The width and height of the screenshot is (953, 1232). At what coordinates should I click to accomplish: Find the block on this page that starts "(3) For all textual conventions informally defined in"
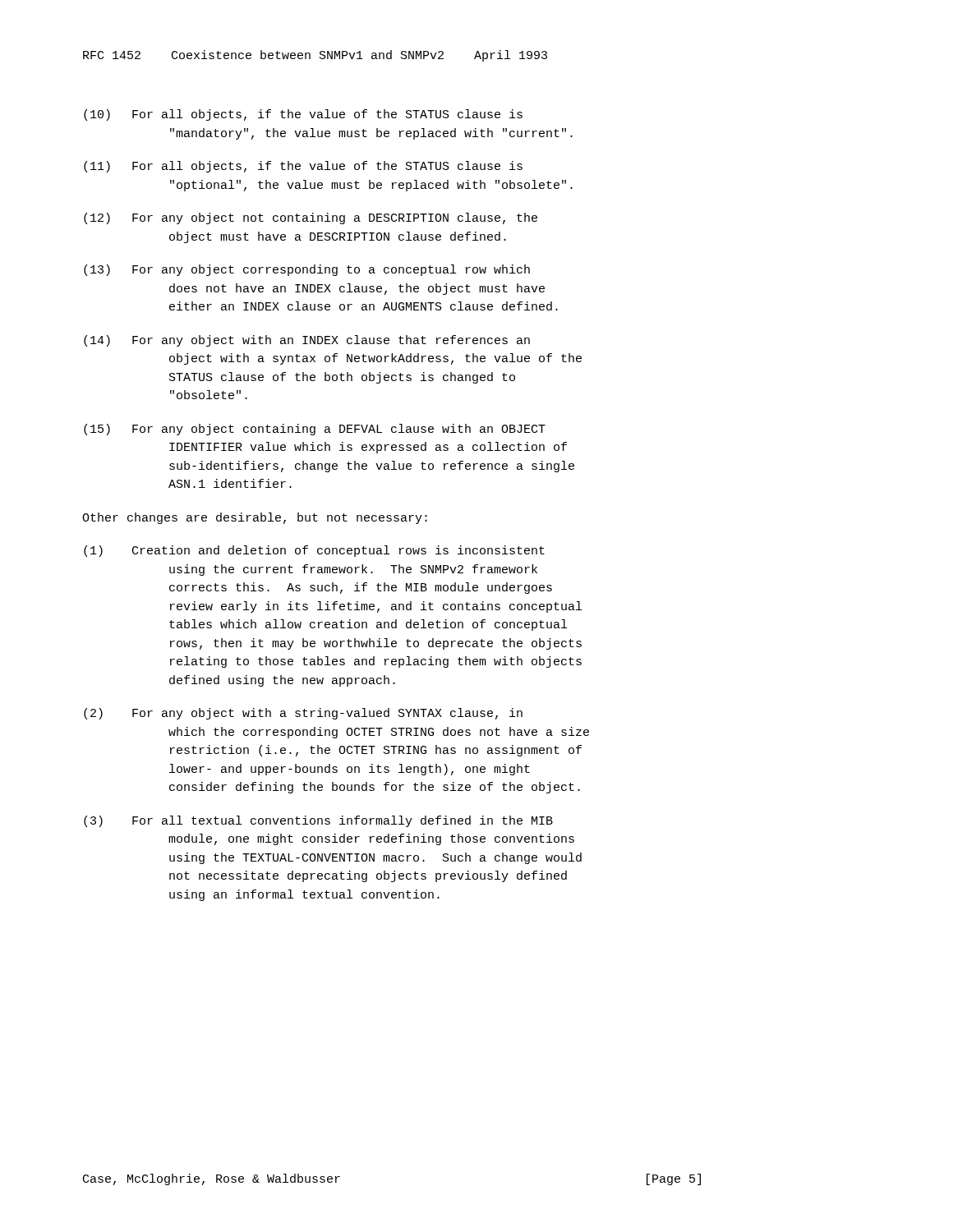(476, 859)
